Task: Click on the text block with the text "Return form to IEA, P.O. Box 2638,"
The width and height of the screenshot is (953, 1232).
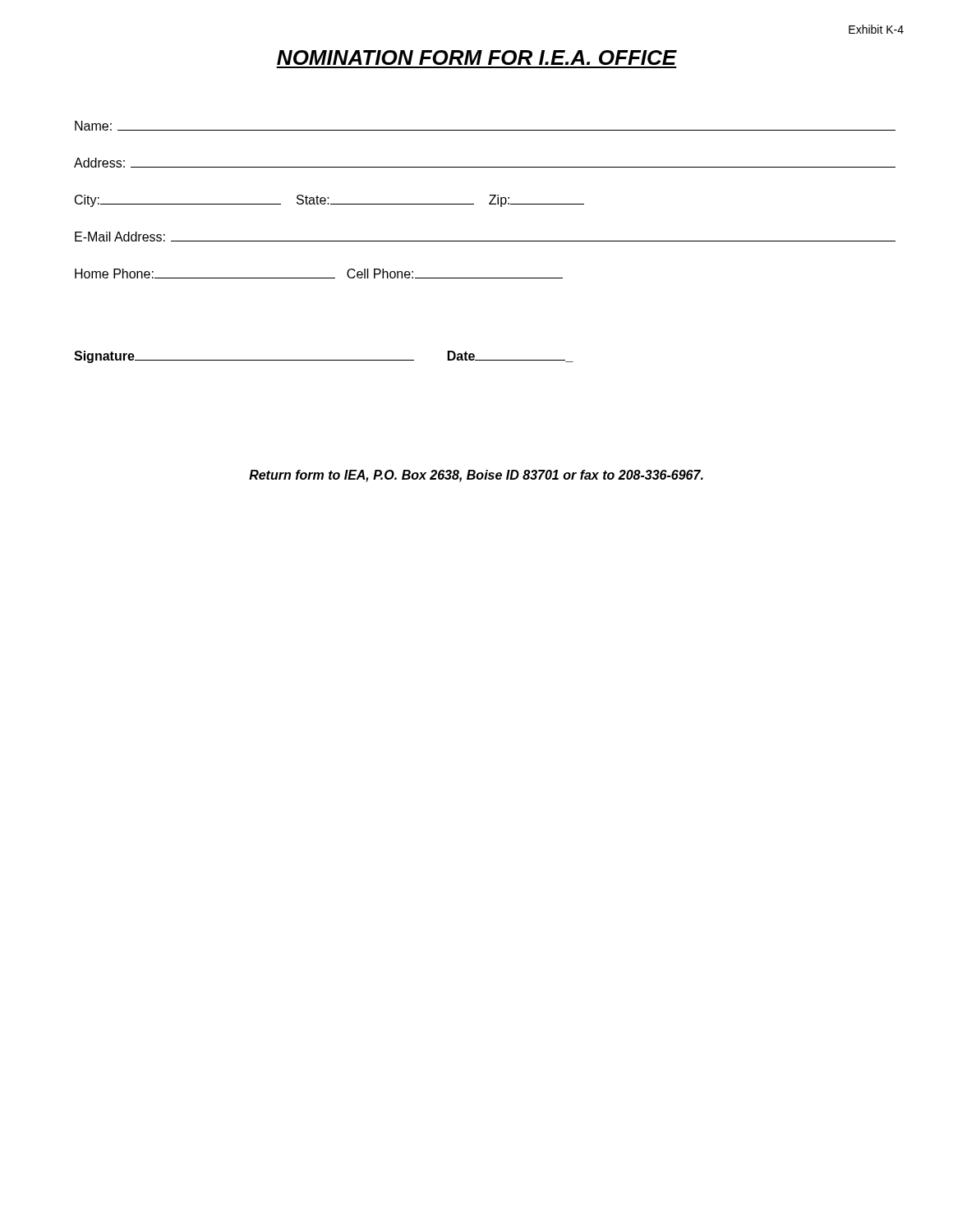Action: pyautogui.click(x=476, y=475)
